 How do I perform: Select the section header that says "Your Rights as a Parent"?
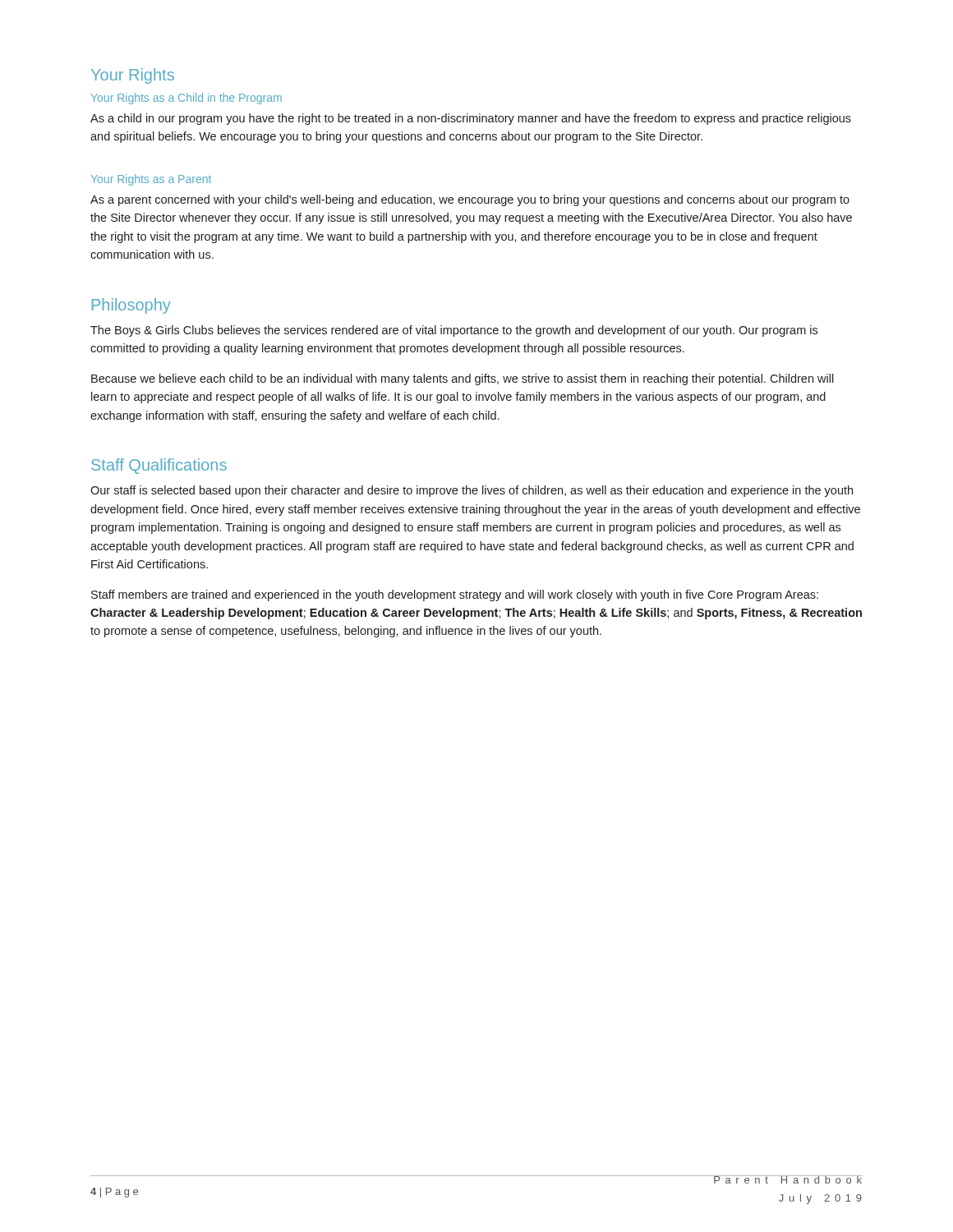pos(151,180)
